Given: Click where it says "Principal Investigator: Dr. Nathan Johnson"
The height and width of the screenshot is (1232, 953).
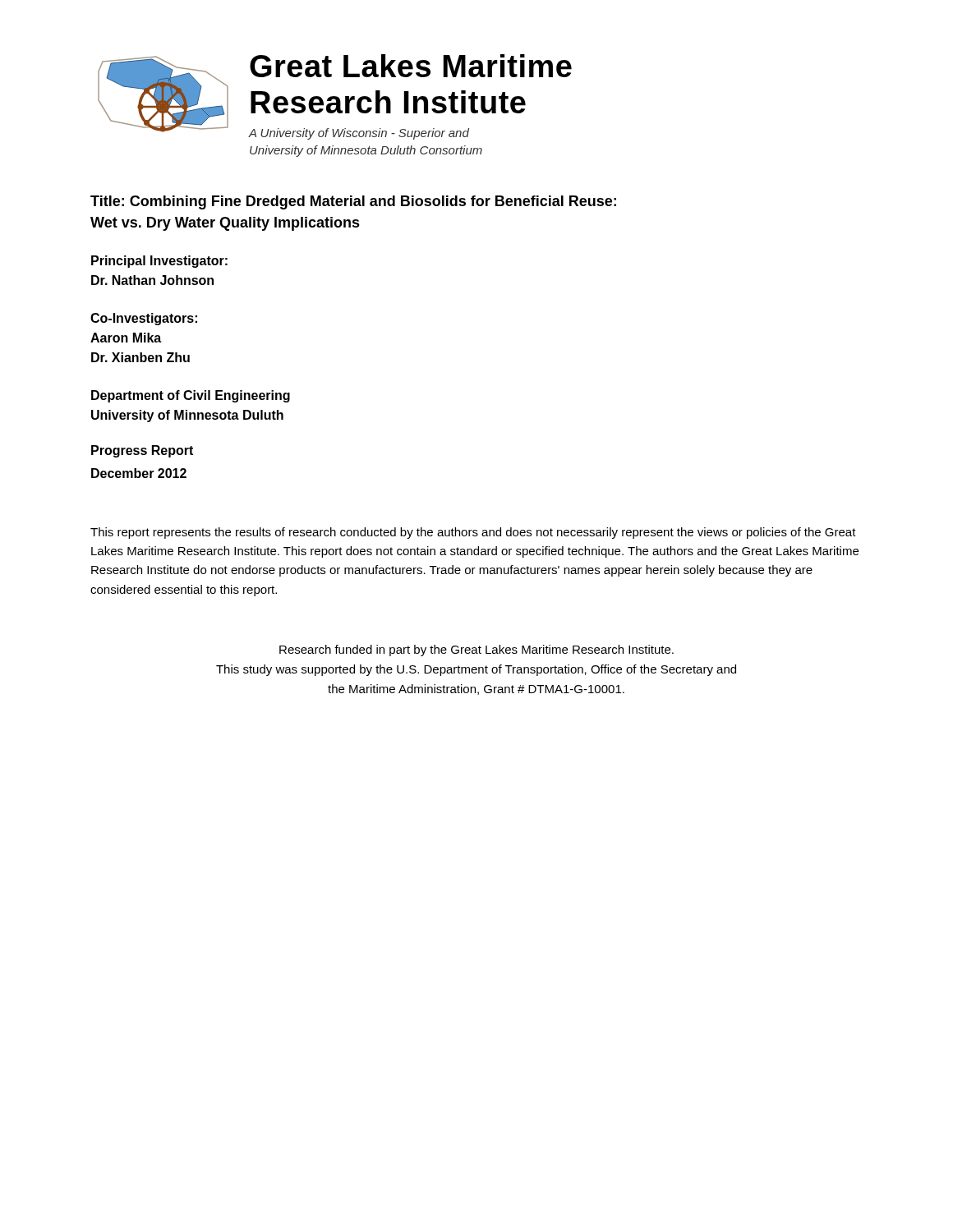Looking at the screenshot, I should pyautogui.click(x=159, y=262).
